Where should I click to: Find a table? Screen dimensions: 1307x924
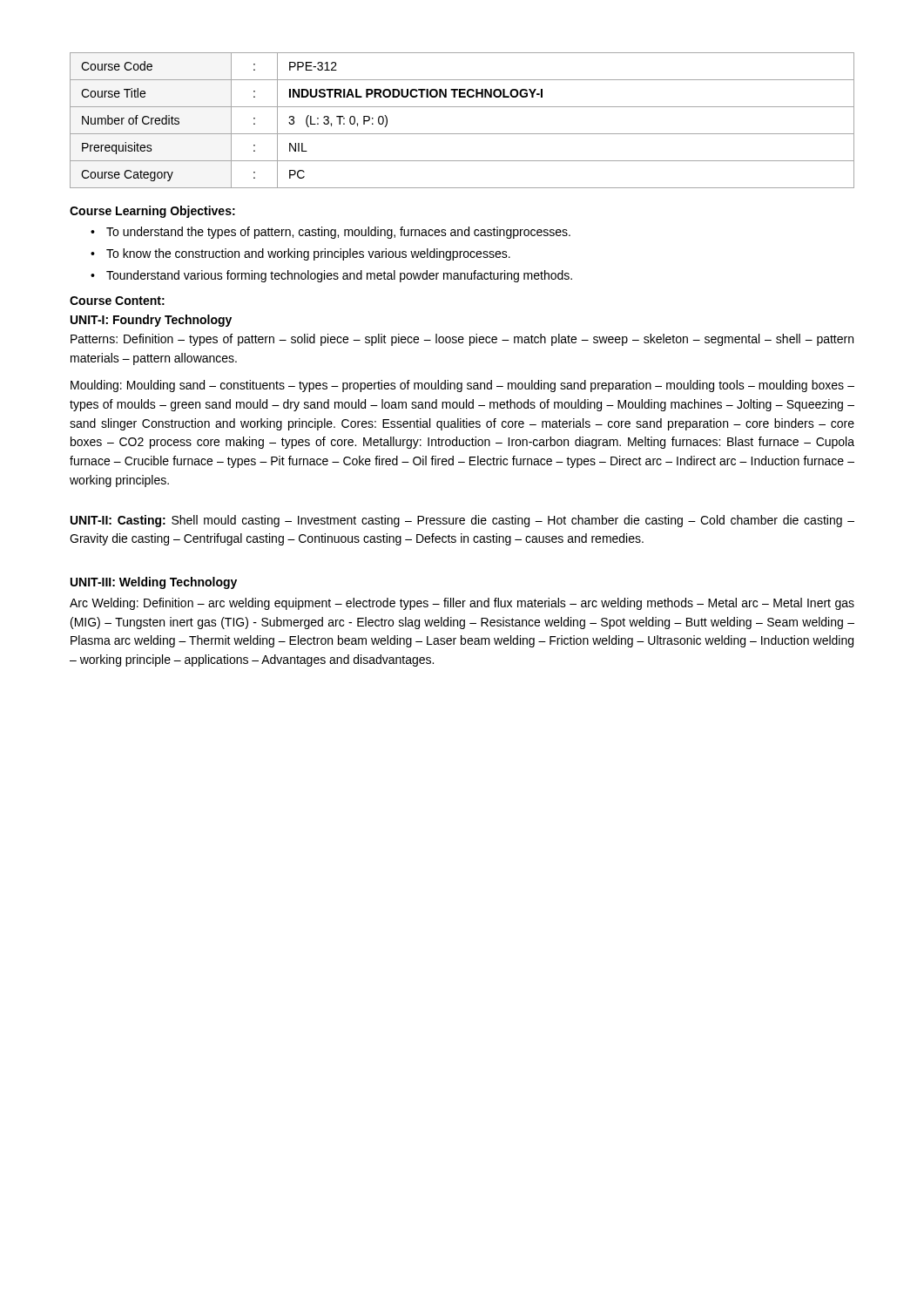click(462, 120)
